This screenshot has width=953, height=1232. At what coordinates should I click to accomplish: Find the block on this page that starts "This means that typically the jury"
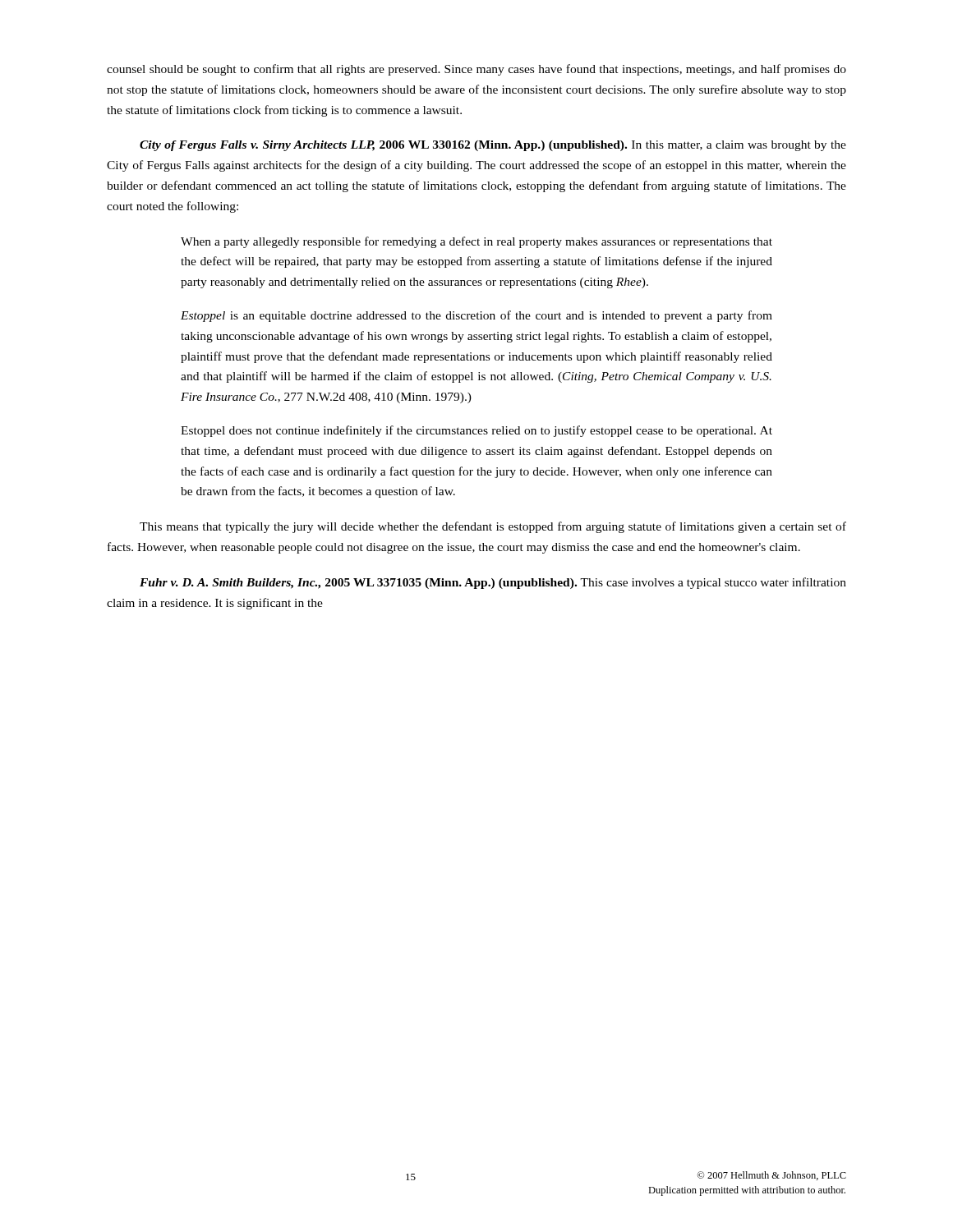pos(476,537)
